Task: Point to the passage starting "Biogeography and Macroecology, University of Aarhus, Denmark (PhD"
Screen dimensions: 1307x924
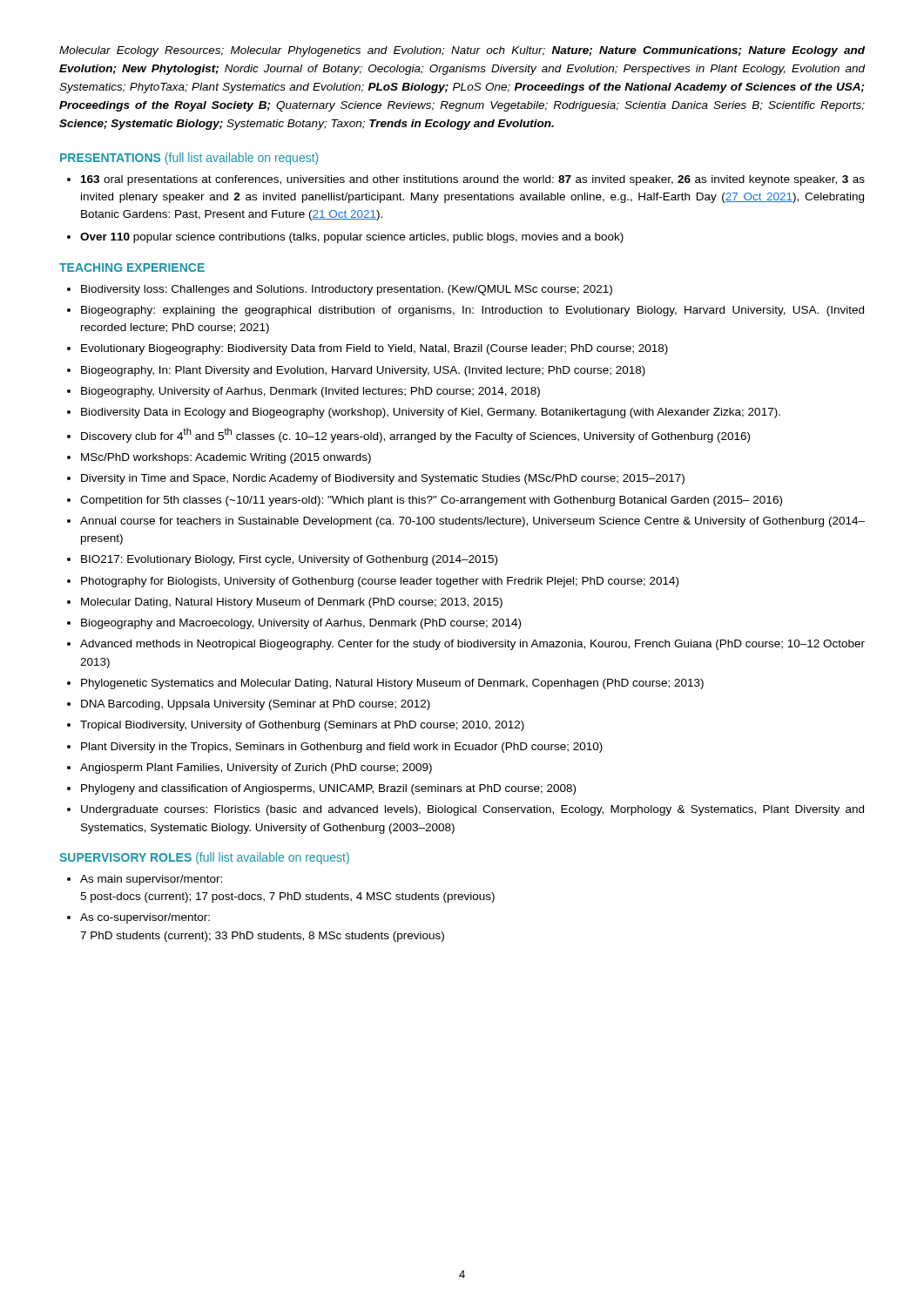Action: coord(301,623)
